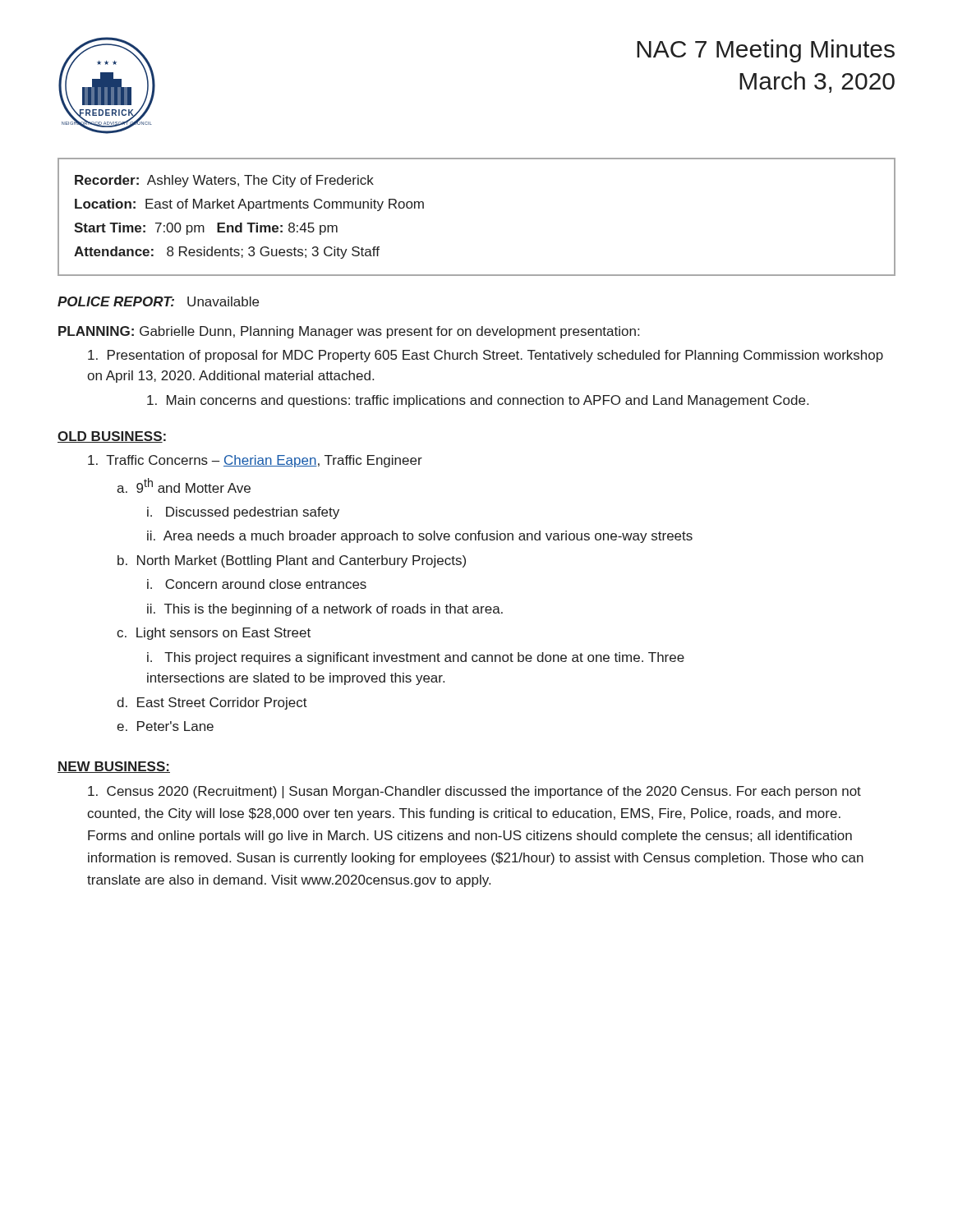Click on the list item with the text "ii. This is the"
953x1232 pixels.
325,609
